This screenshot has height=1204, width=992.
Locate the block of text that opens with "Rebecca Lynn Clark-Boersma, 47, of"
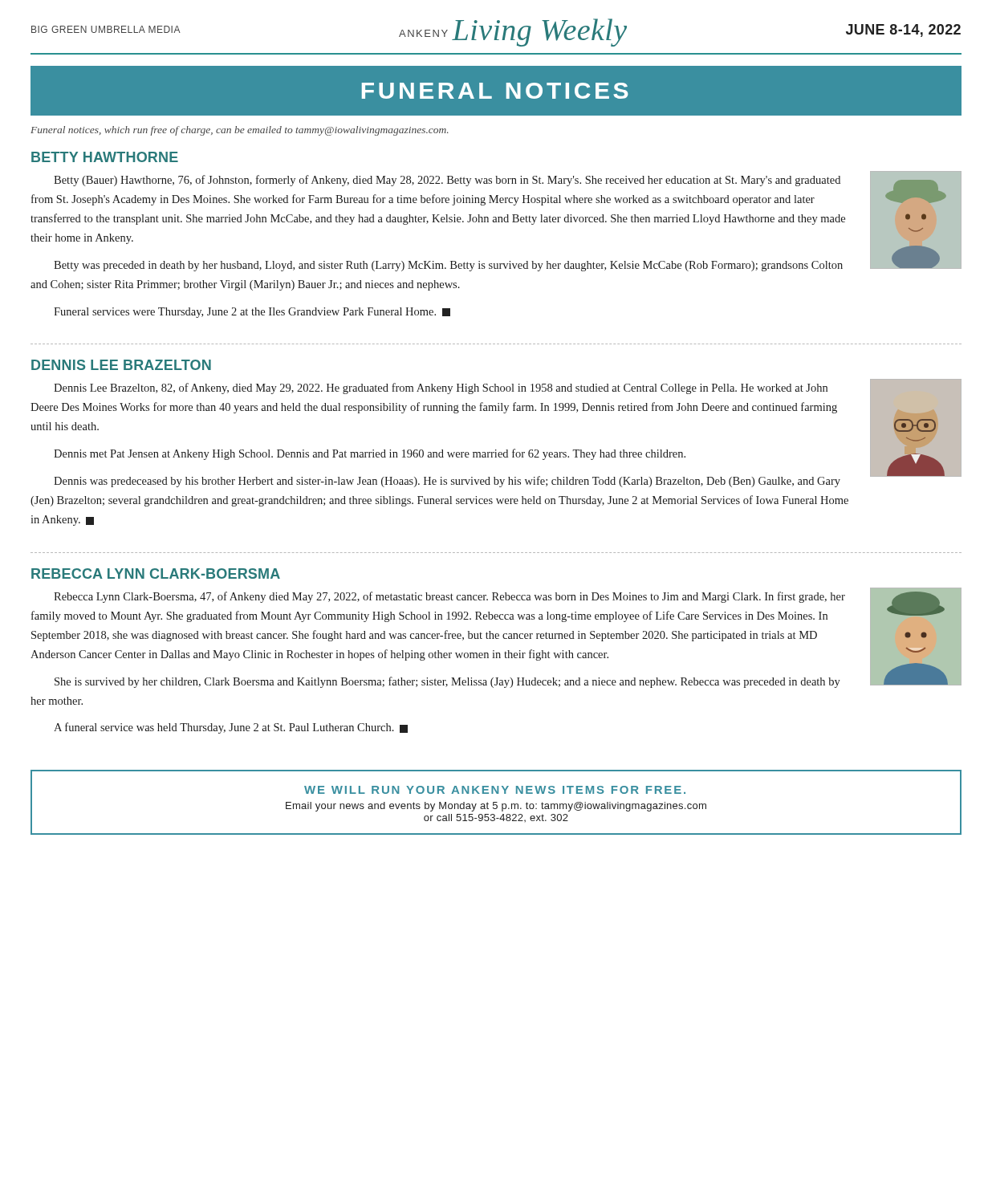pos(438,625)
